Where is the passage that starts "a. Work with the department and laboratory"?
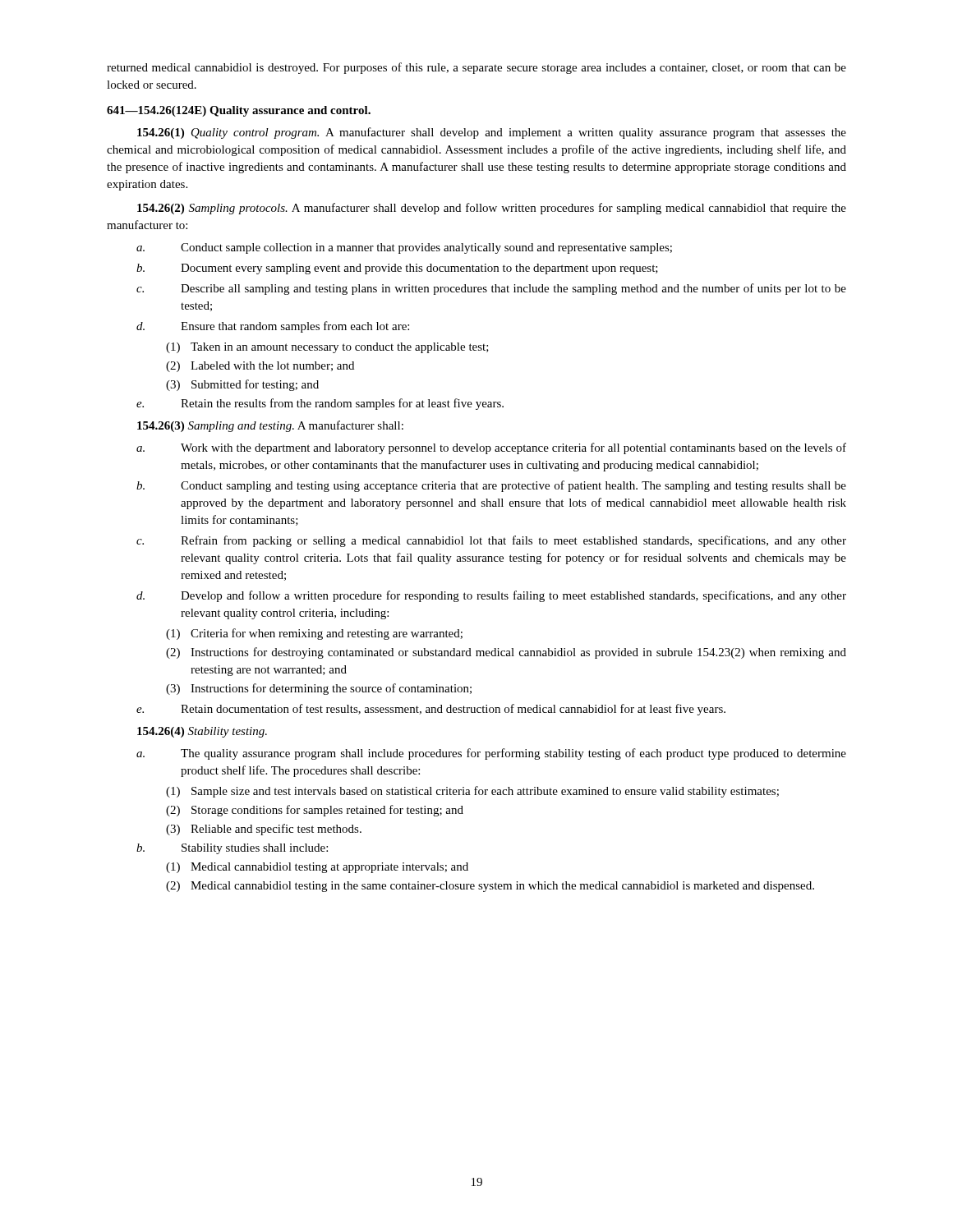 pos(476,457)
